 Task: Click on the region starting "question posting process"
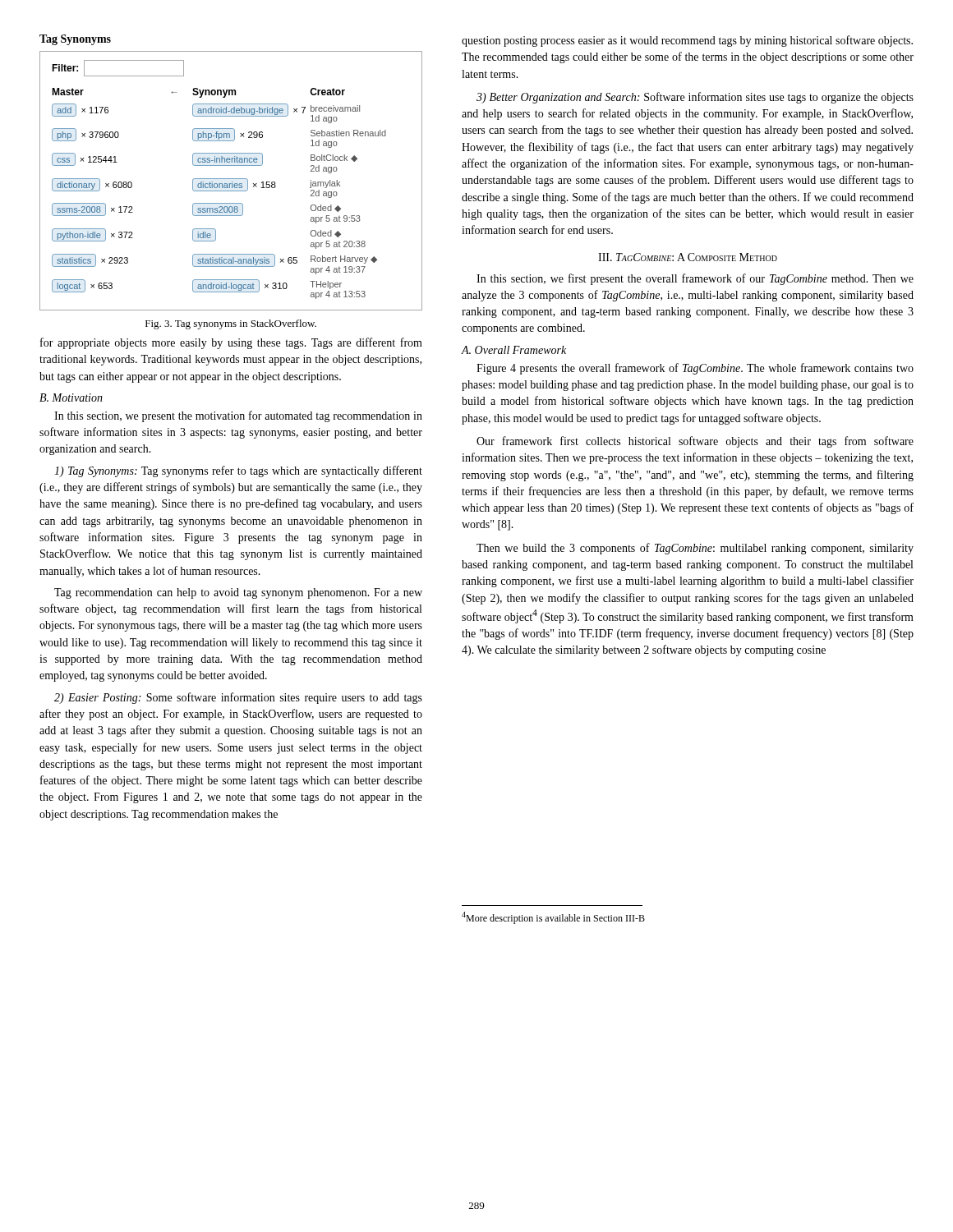tap(688, 58)
